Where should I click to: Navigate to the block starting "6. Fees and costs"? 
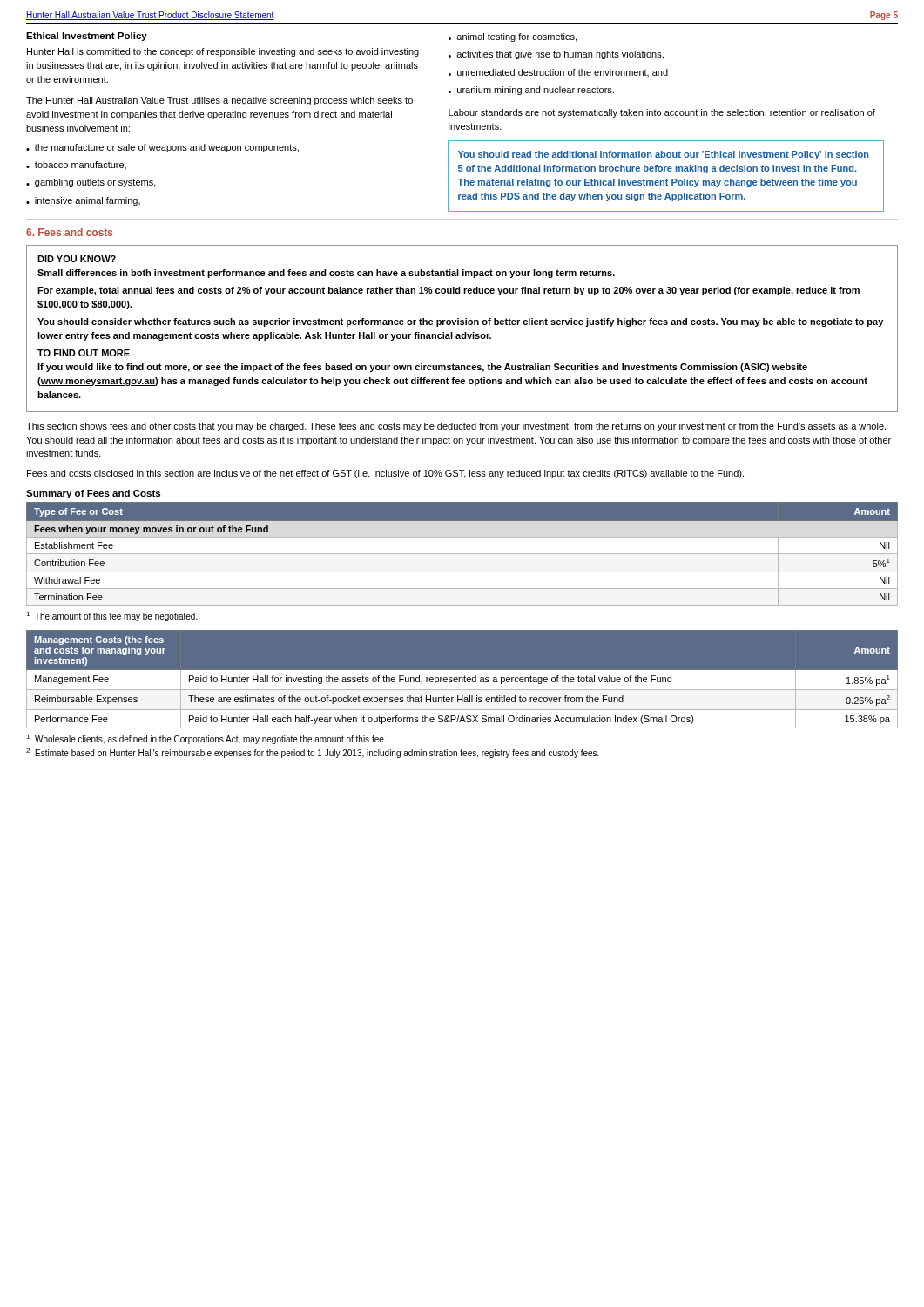[70, 233]
